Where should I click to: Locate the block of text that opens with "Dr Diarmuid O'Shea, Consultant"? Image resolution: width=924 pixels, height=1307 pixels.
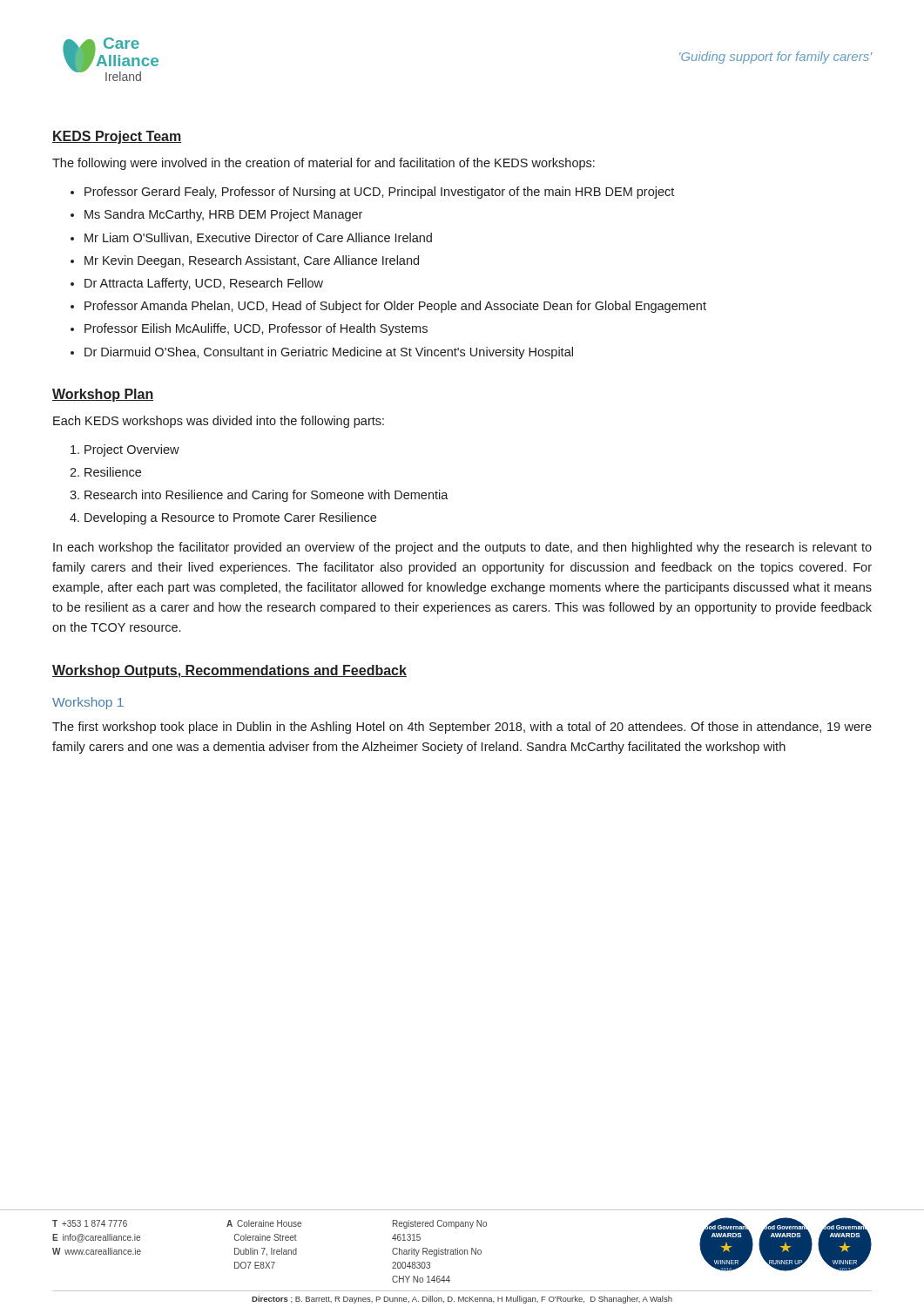pyautogui.click(x=329, y=352)
